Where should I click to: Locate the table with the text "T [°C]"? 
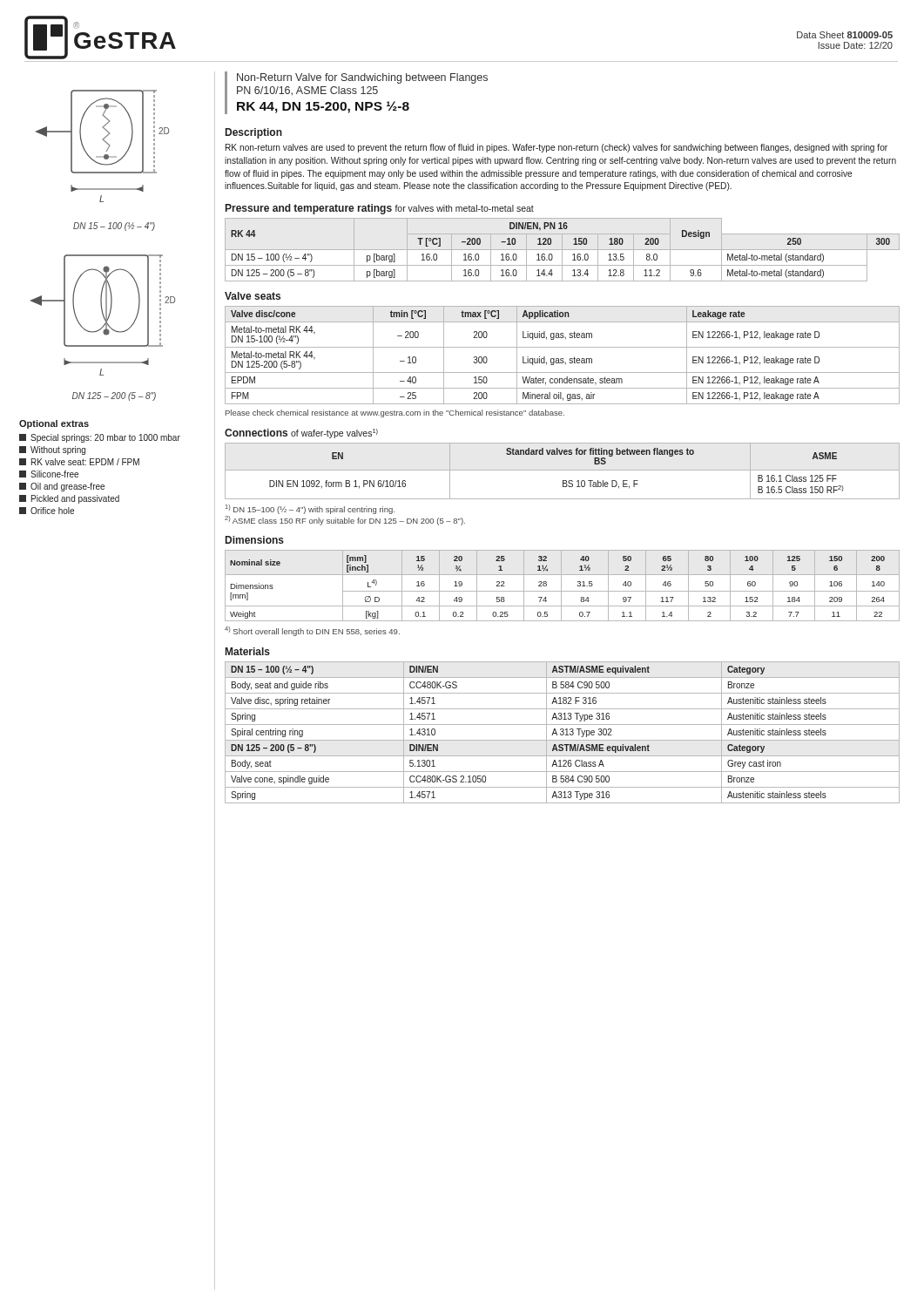coord(562,250)
